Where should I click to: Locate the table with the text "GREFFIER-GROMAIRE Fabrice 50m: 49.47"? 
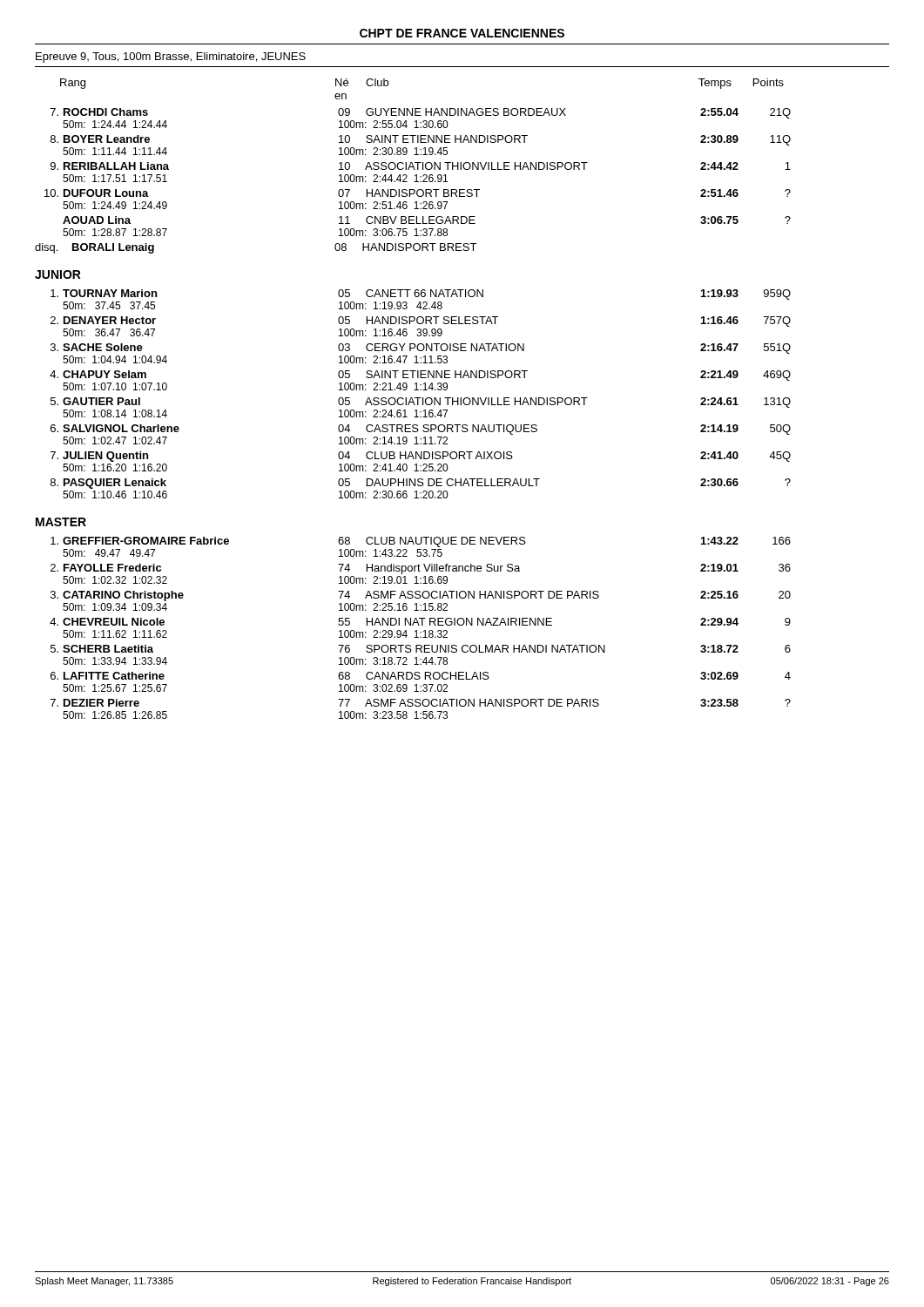462,628
